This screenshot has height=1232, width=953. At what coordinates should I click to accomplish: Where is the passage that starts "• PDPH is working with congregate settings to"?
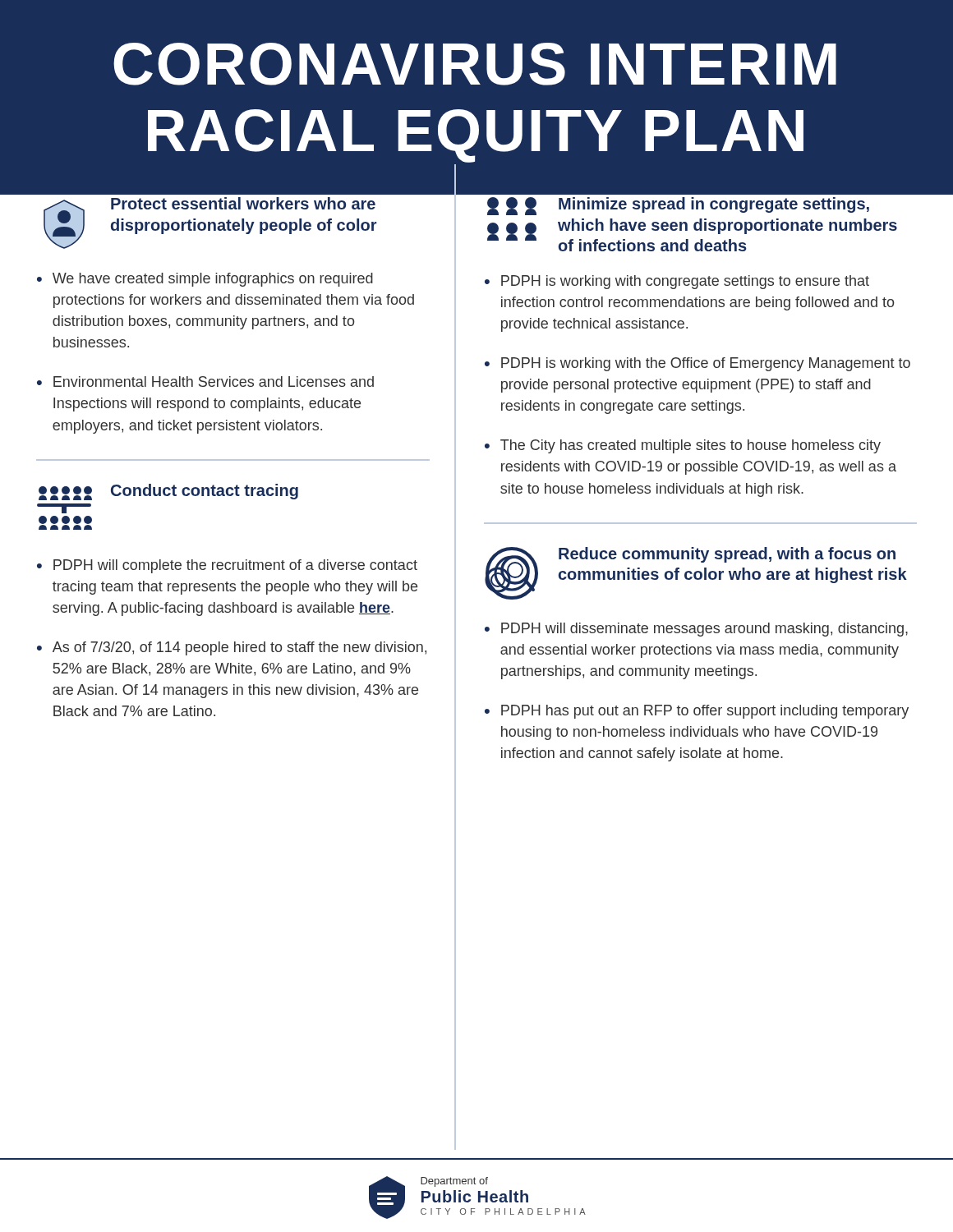[x=700, y=302]
